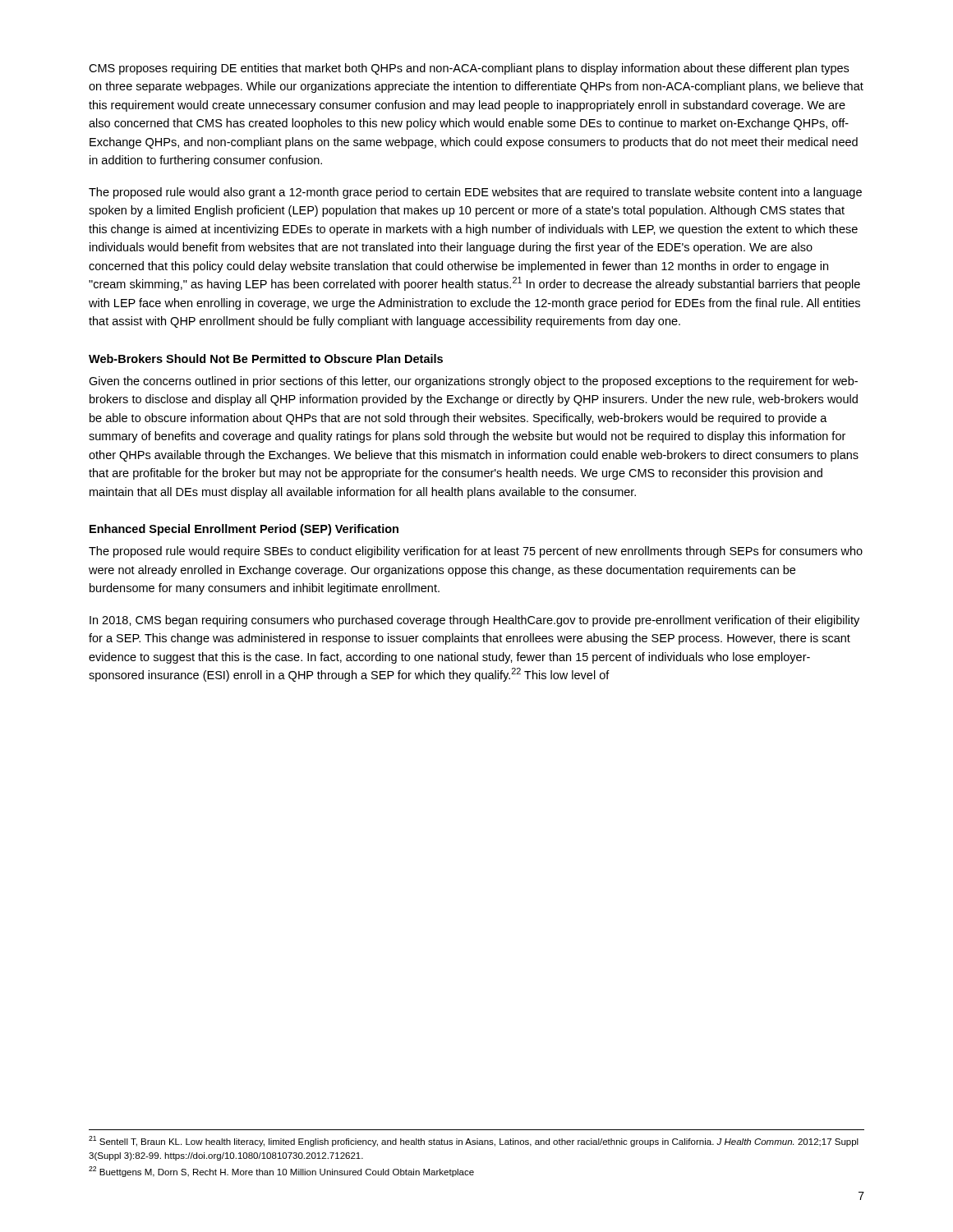The height and width of the screenshot is (1232, 953).
Task: Point to the block beginning "In 2018, CMS began"
Action: tap(476, 648)
